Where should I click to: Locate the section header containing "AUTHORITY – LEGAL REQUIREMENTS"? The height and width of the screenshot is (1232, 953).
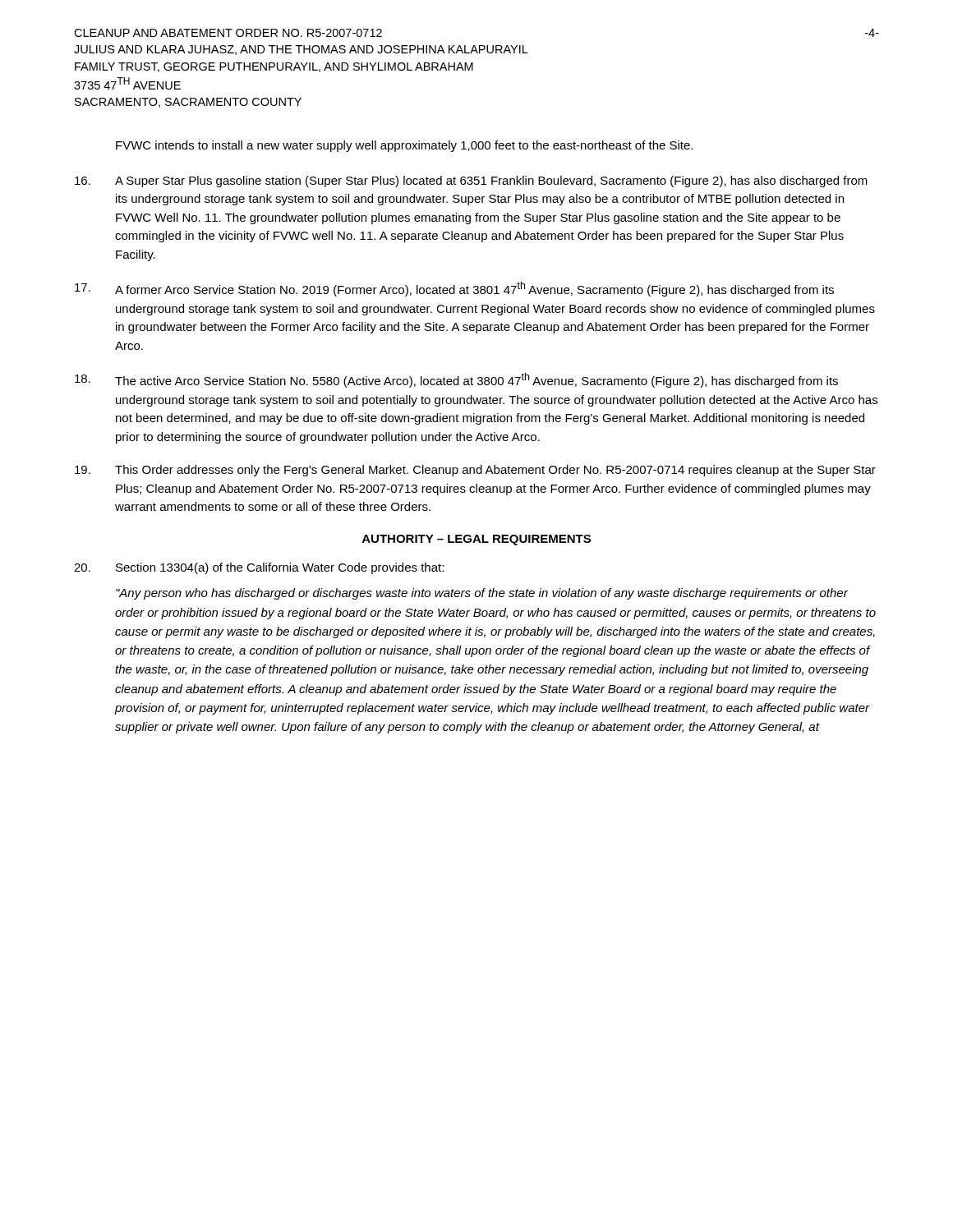tap(476, 538)
